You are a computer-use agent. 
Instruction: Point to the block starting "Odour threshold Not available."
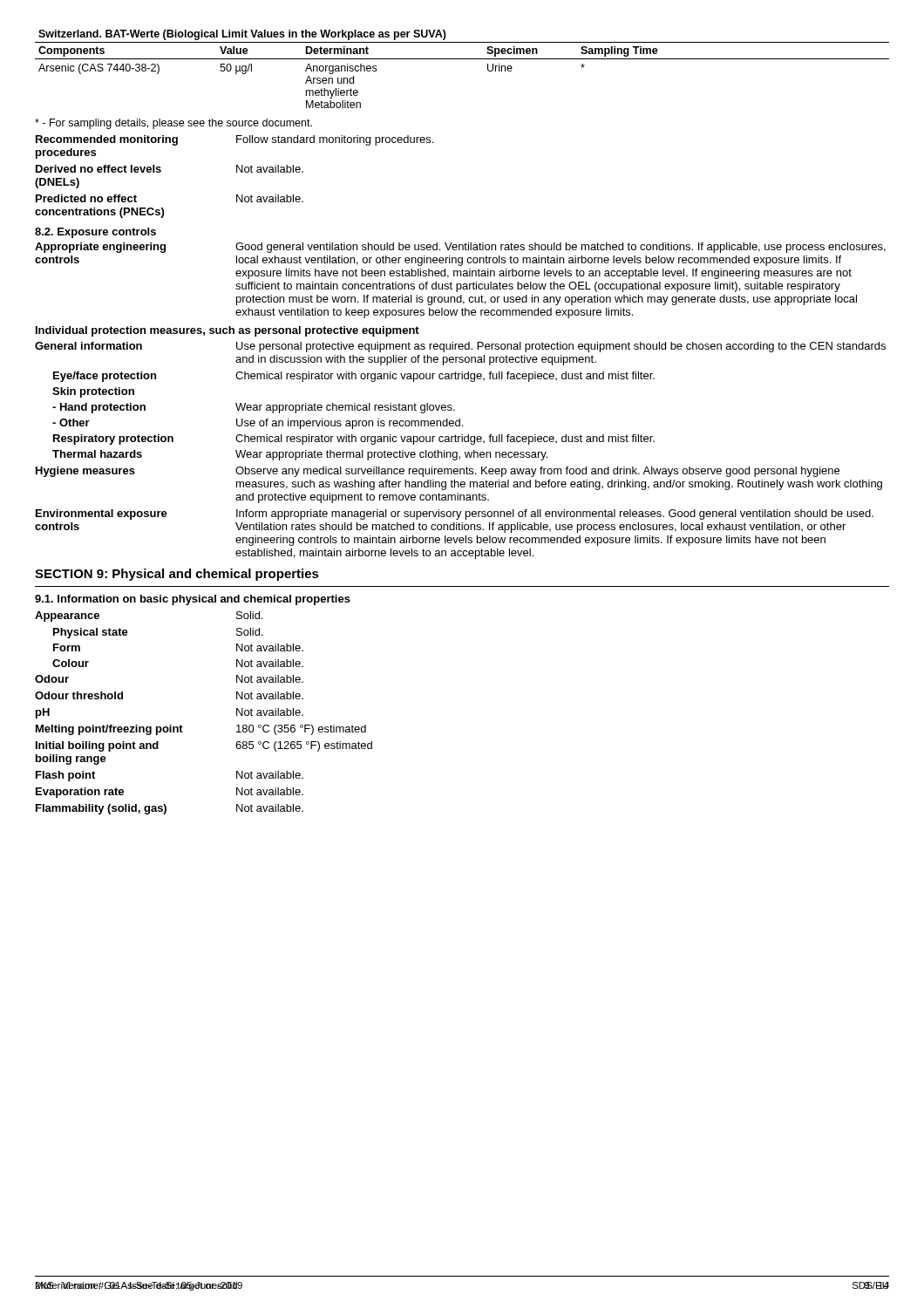point(79,695)
